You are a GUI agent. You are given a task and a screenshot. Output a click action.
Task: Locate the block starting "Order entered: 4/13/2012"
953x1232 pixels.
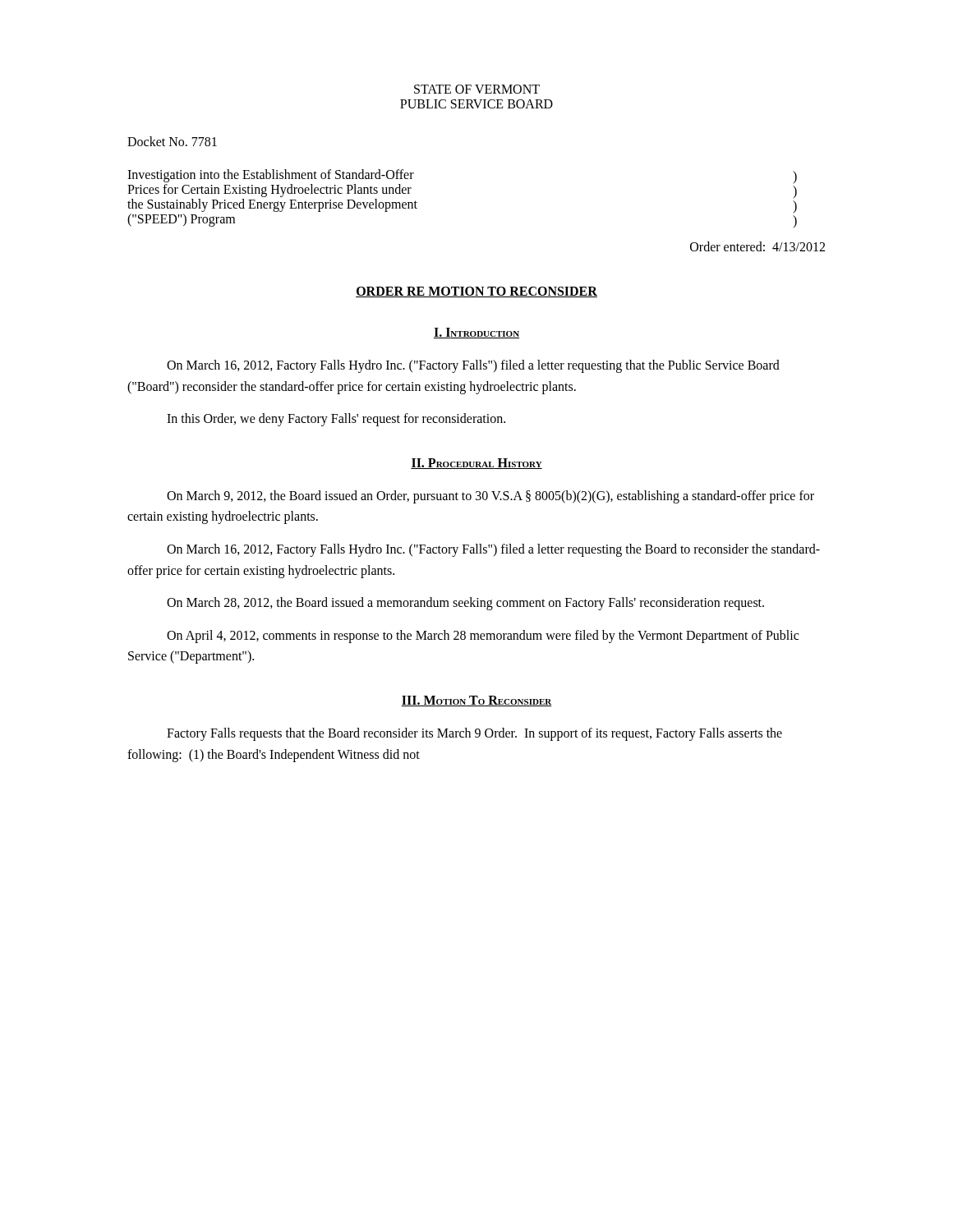tap(758, 247)
